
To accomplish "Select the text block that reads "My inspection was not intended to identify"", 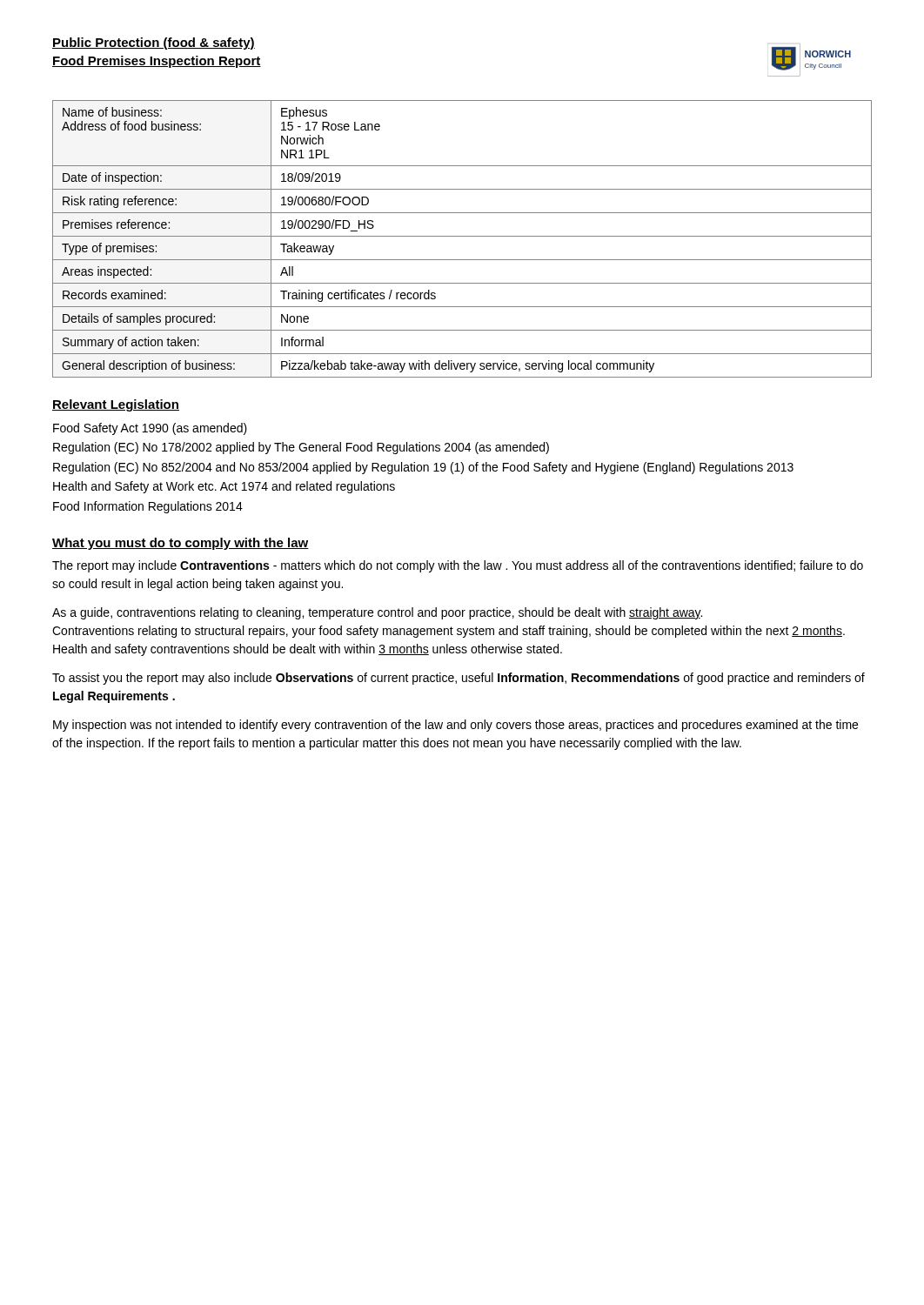I will 462,734.
